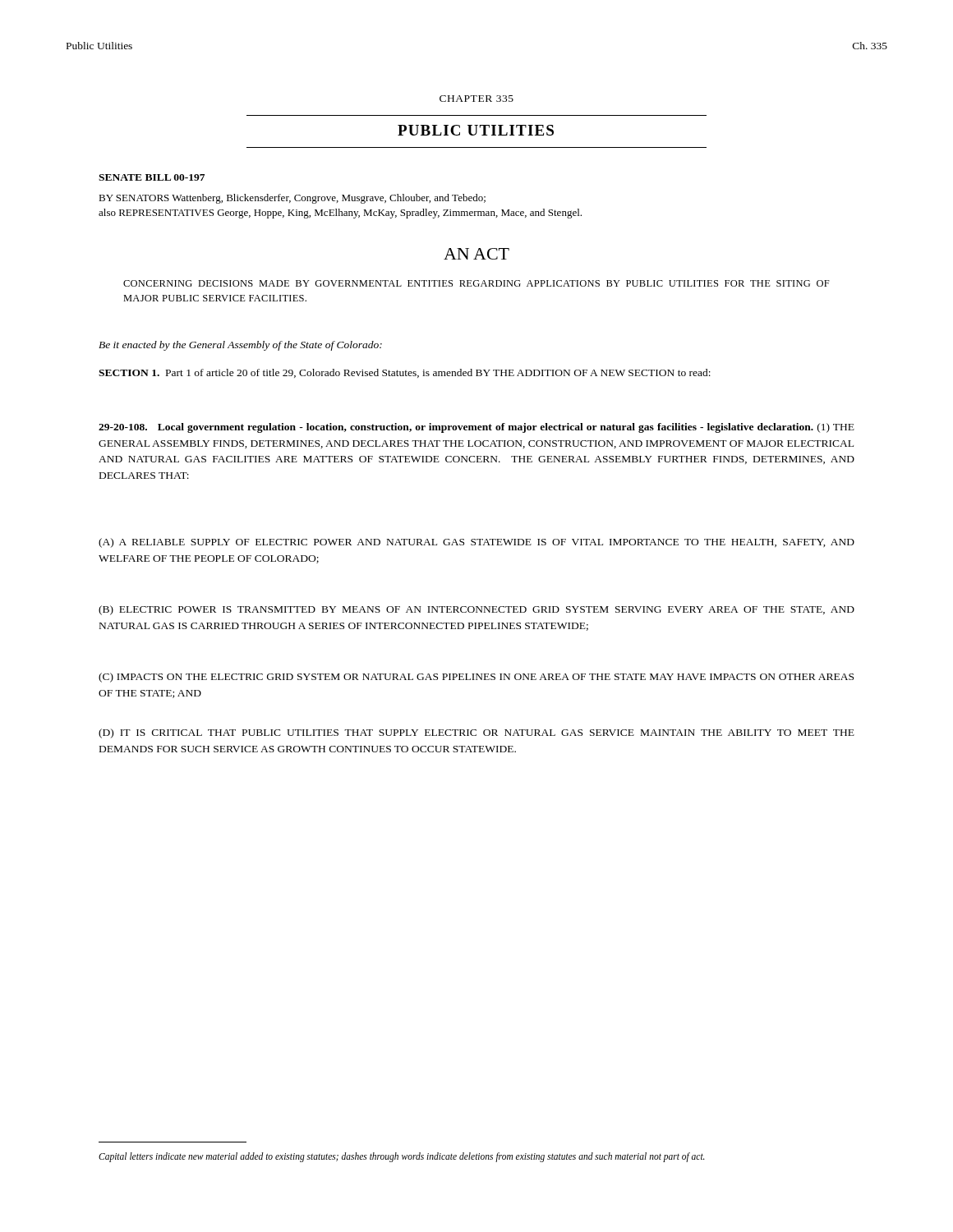Locate the text block starting "Capital letters indicate new material added to"
Screen dimensions: 1232x953
click(402, 1156)
